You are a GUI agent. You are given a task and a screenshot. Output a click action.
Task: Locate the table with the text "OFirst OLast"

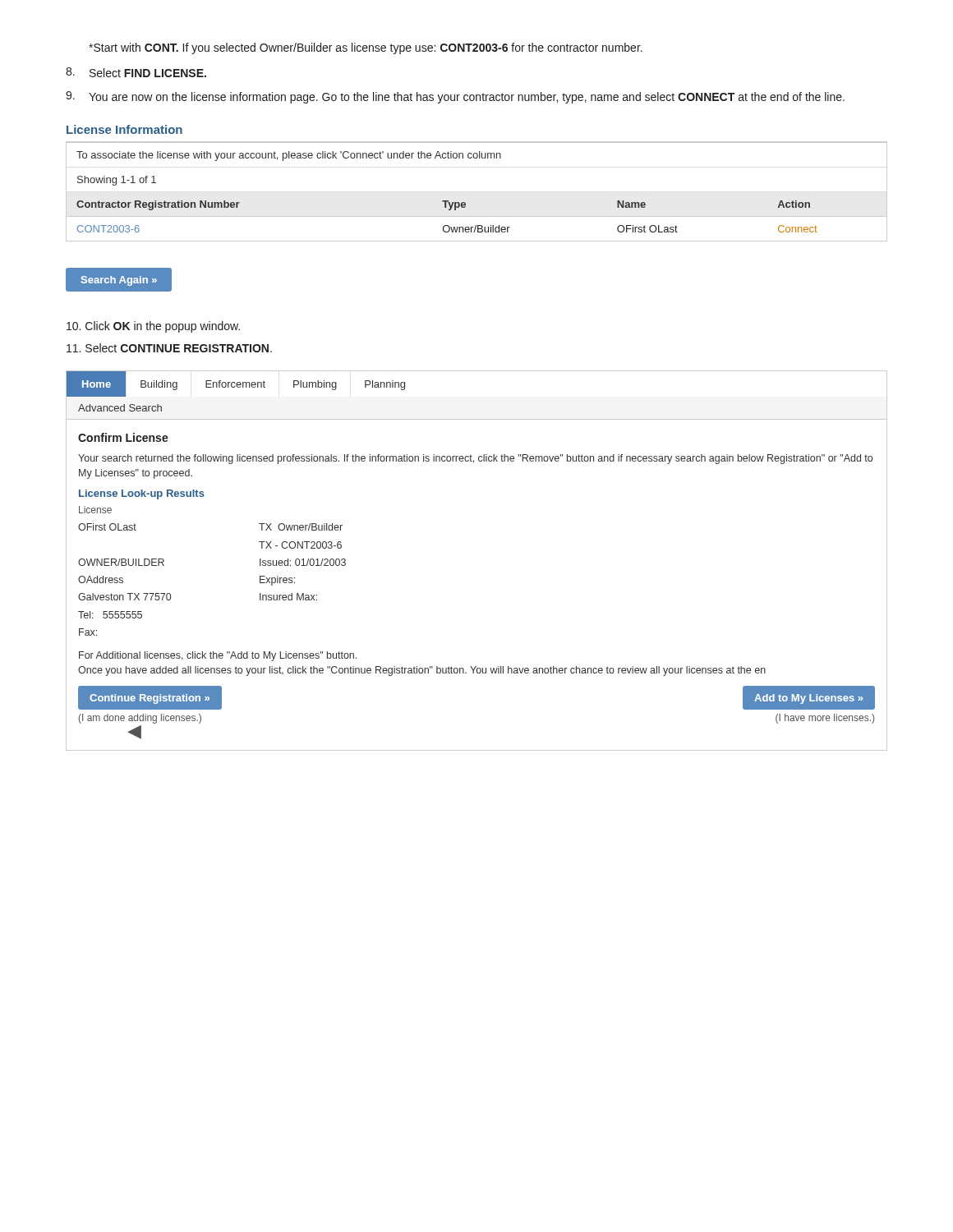pyautogui.click(x=476, y=192)
